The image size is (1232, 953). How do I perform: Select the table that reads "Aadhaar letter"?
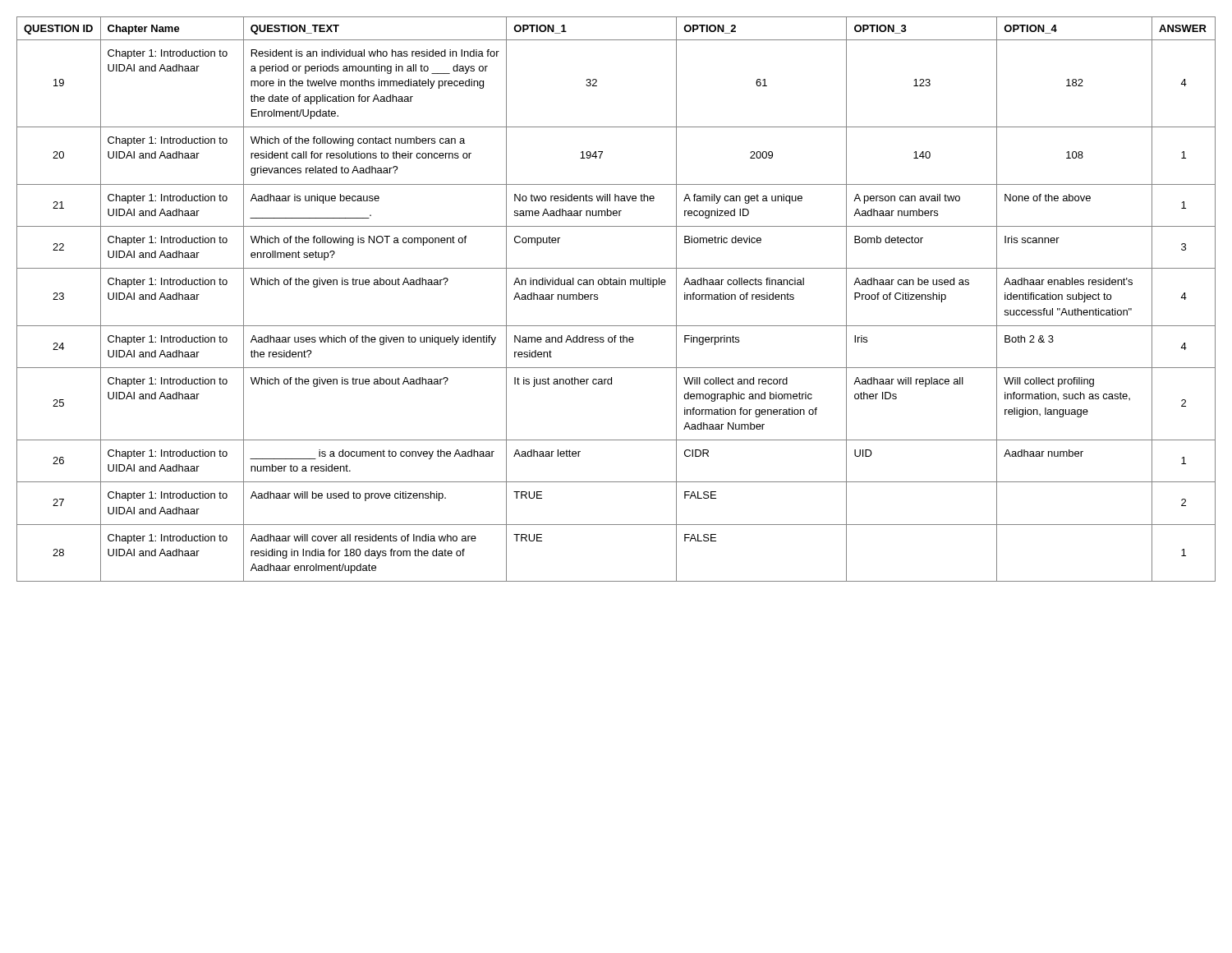pos(616,299)
